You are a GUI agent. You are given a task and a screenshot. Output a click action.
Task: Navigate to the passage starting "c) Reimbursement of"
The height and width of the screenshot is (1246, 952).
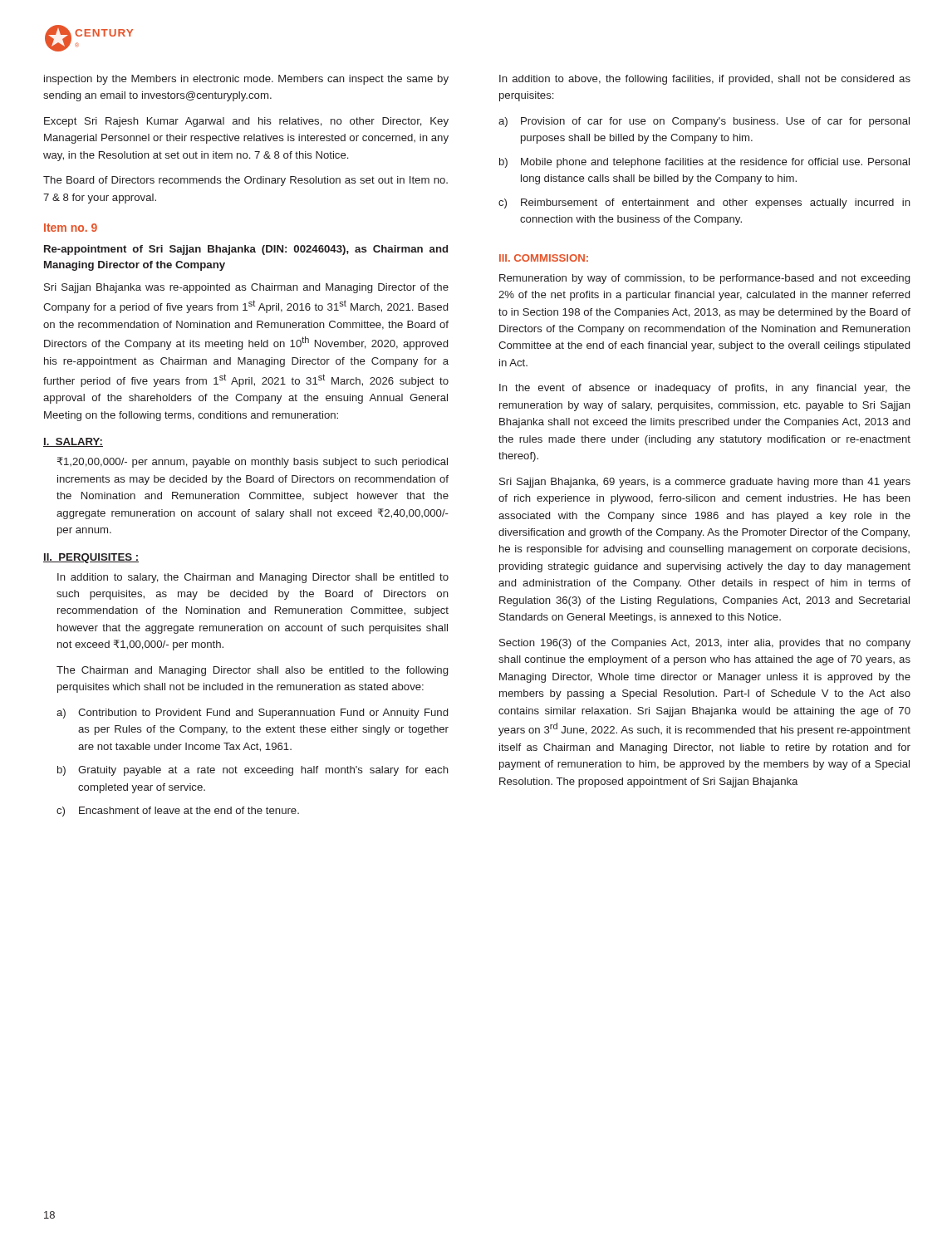(x=704, y=211)
